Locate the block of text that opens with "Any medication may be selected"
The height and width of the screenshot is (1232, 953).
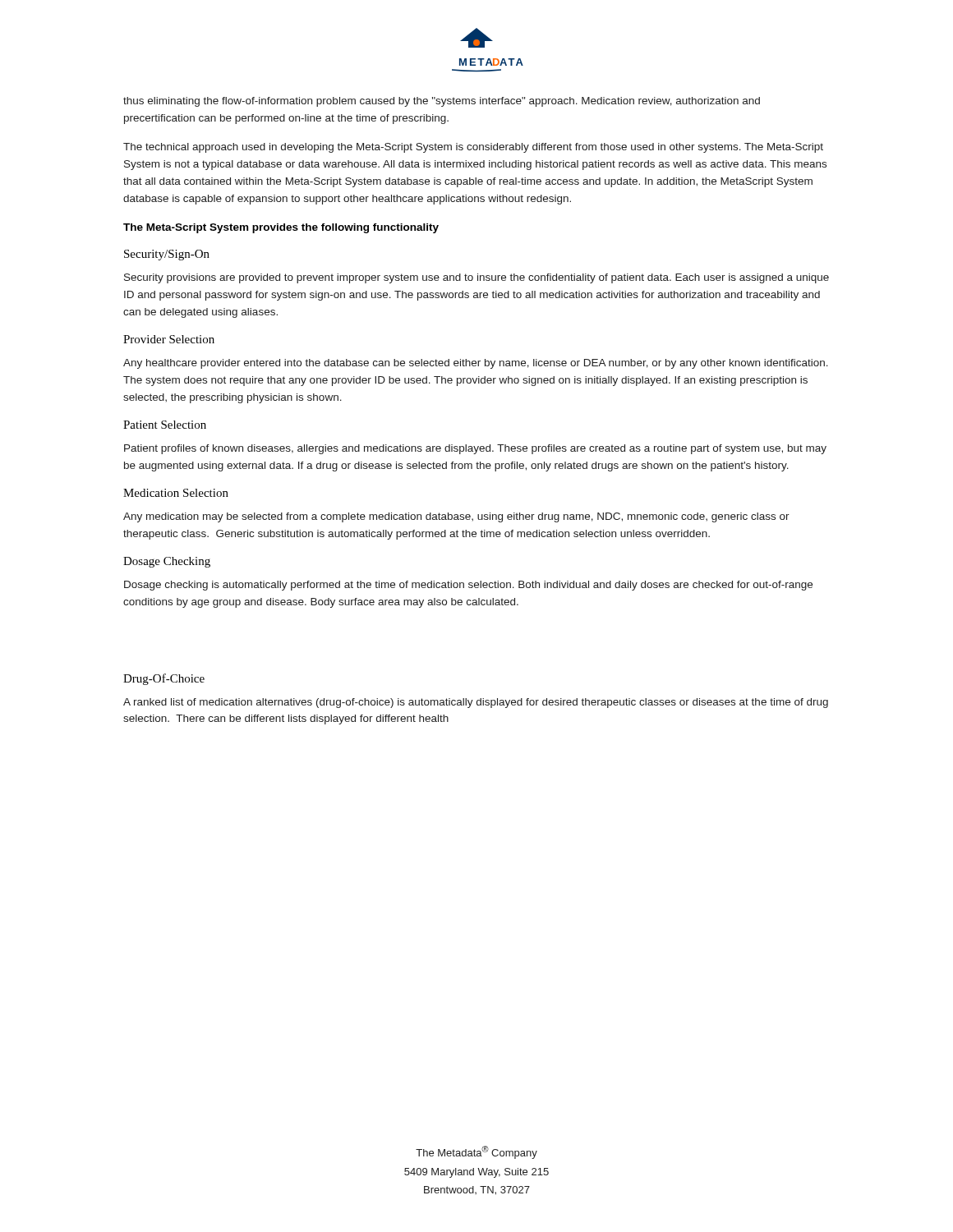(456, 525)
